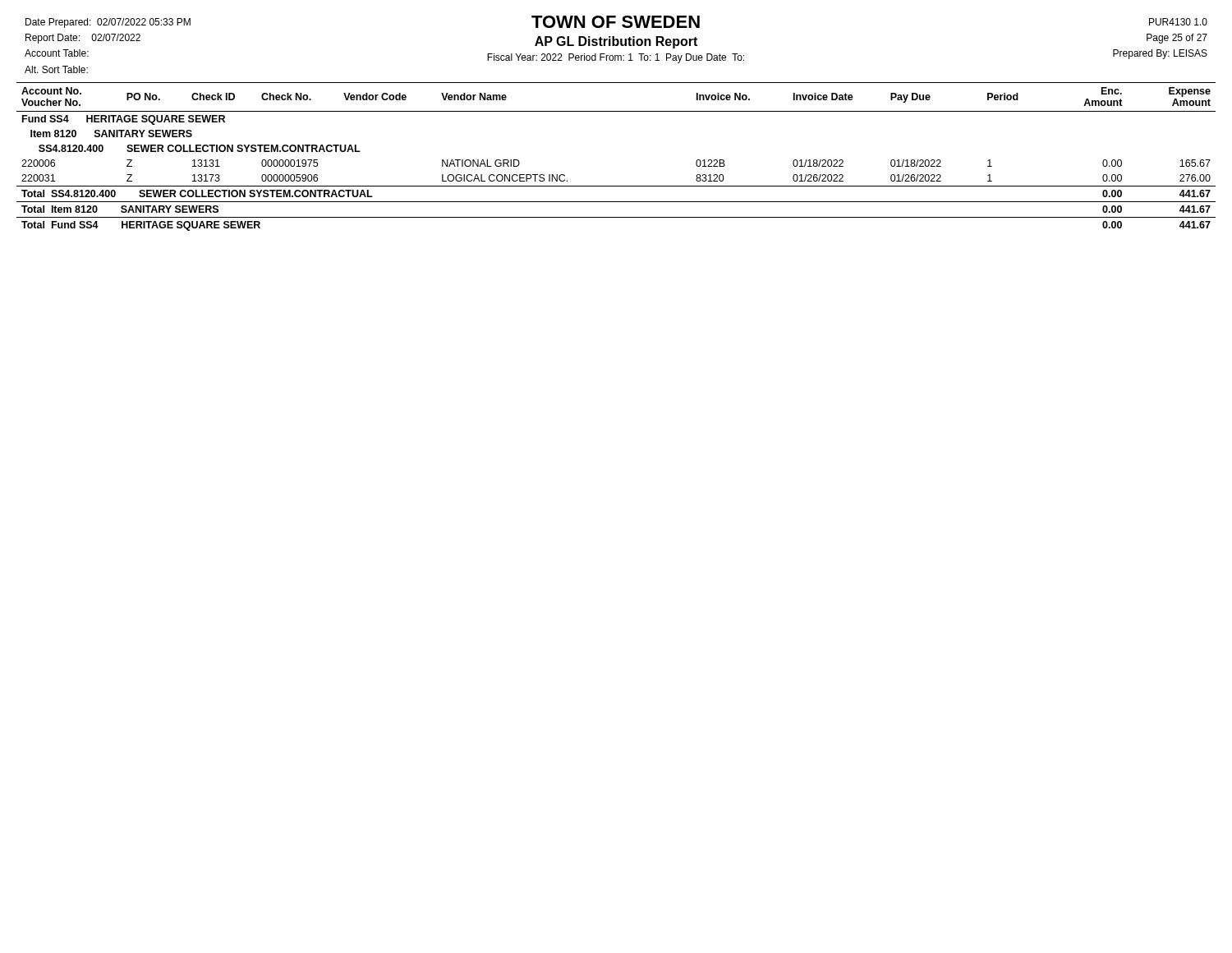Click the passage that begins "Fiscal Year: 2022 Period"
This screenshot has width=1232, height=953.
click(616, 58)
